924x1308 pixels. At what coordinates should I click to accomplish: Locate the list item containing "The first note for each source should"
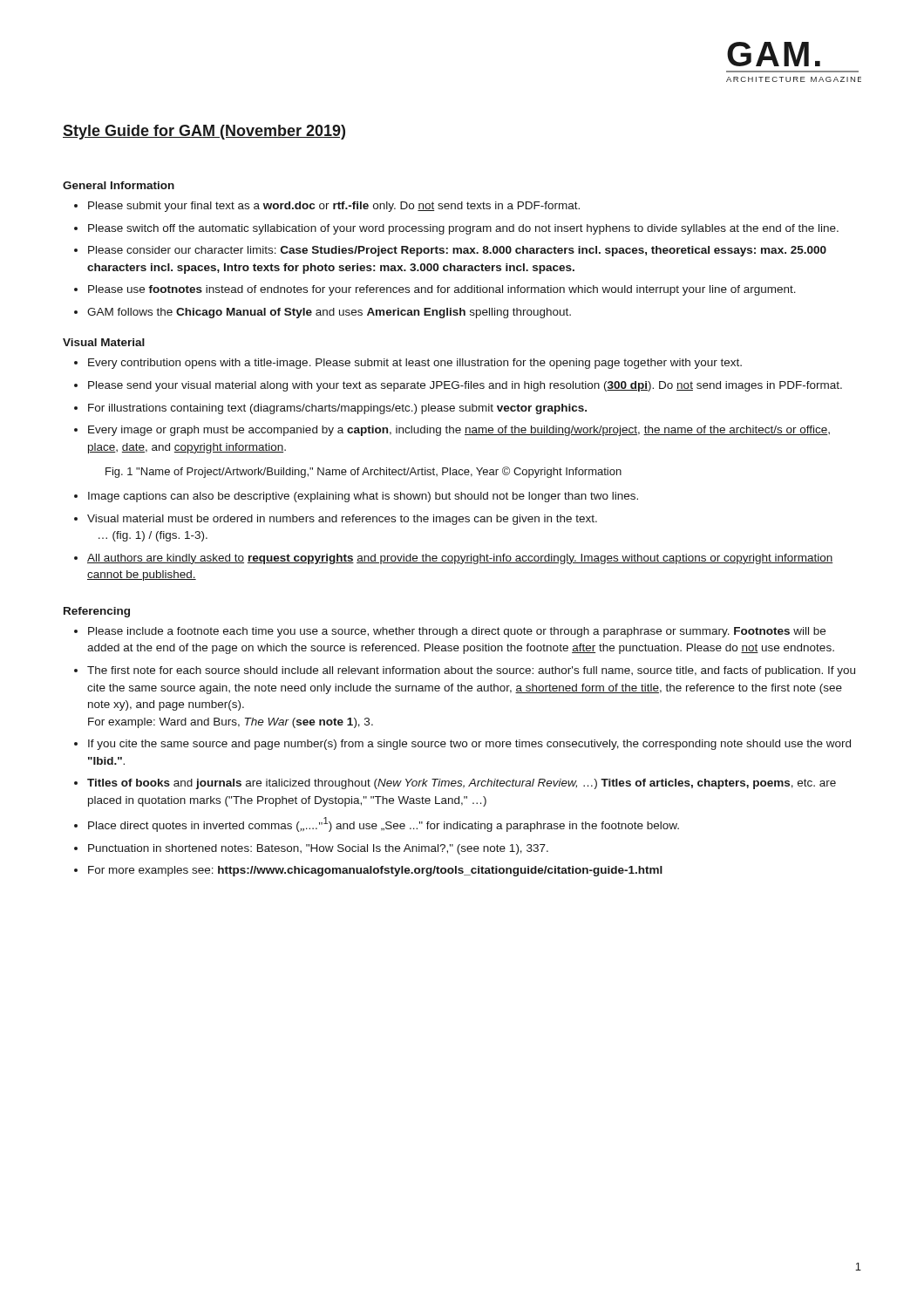point(472,696)
